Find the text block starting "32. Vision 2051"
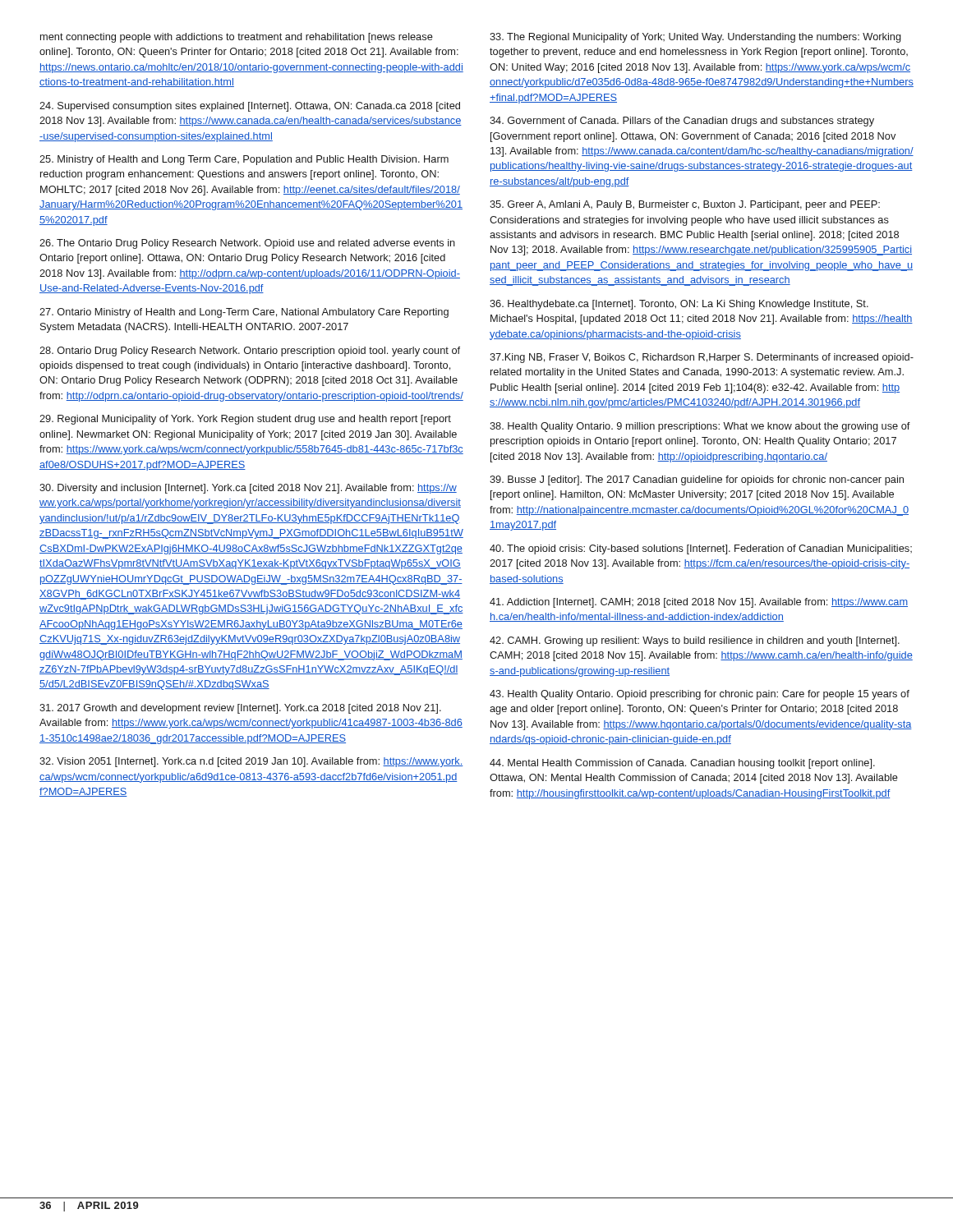 pos(251,776)
